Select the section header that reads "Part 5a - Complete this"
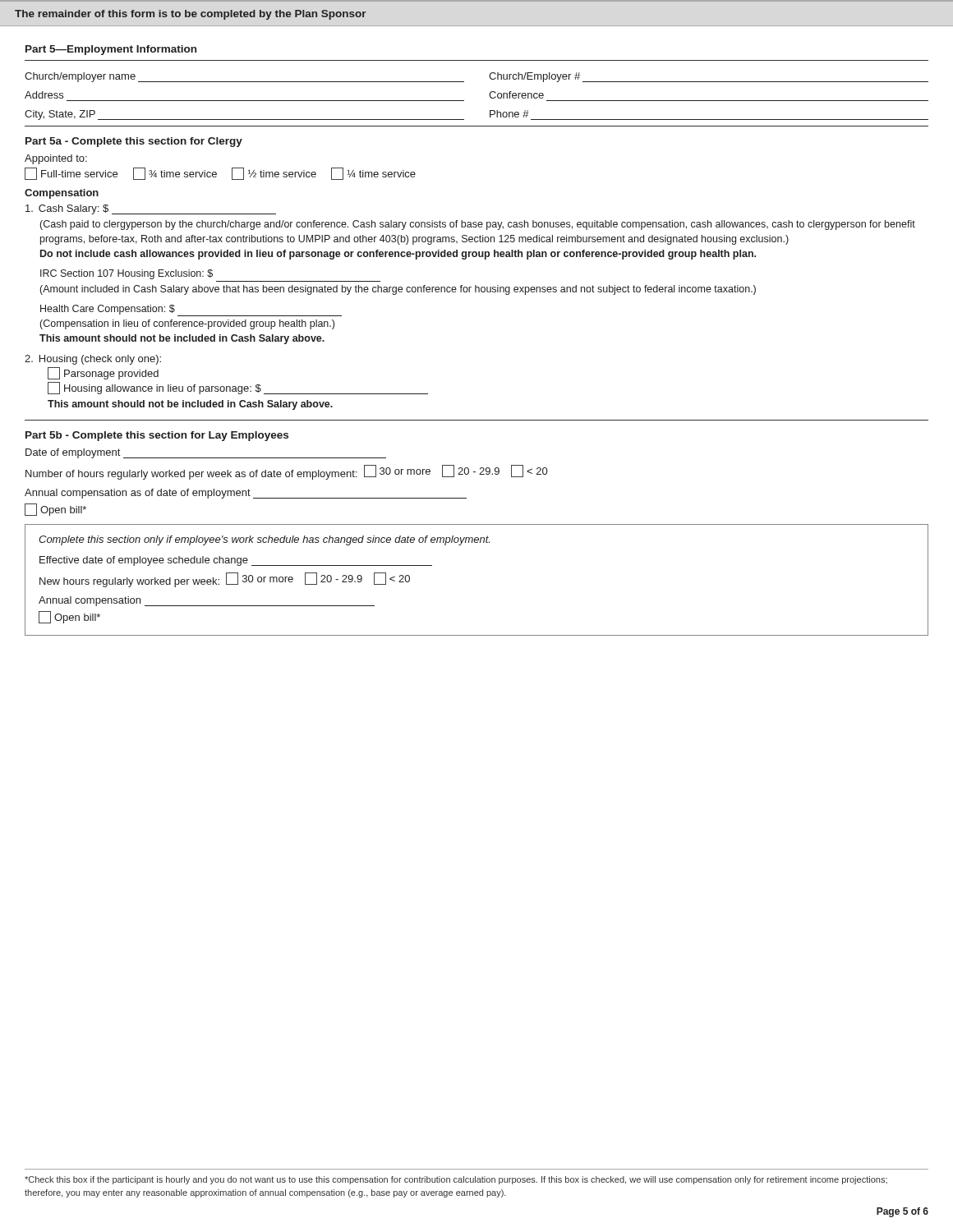The image size is (953, 1232). [133, 141]
